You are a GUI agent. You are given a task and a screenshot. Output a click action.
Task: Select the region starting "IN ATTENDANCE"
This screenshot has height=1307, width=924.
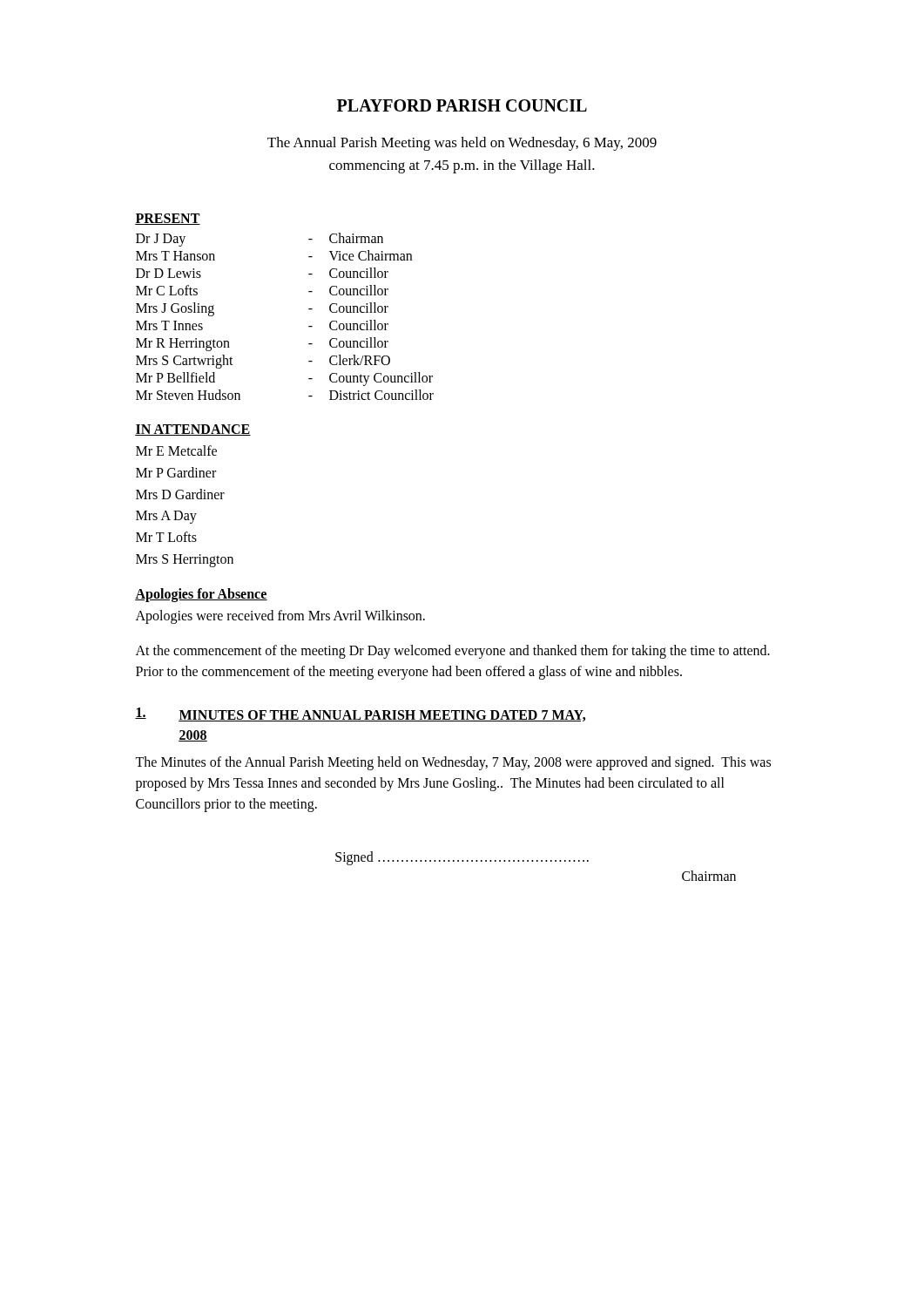pyautogui.click(x=193, y=429)
